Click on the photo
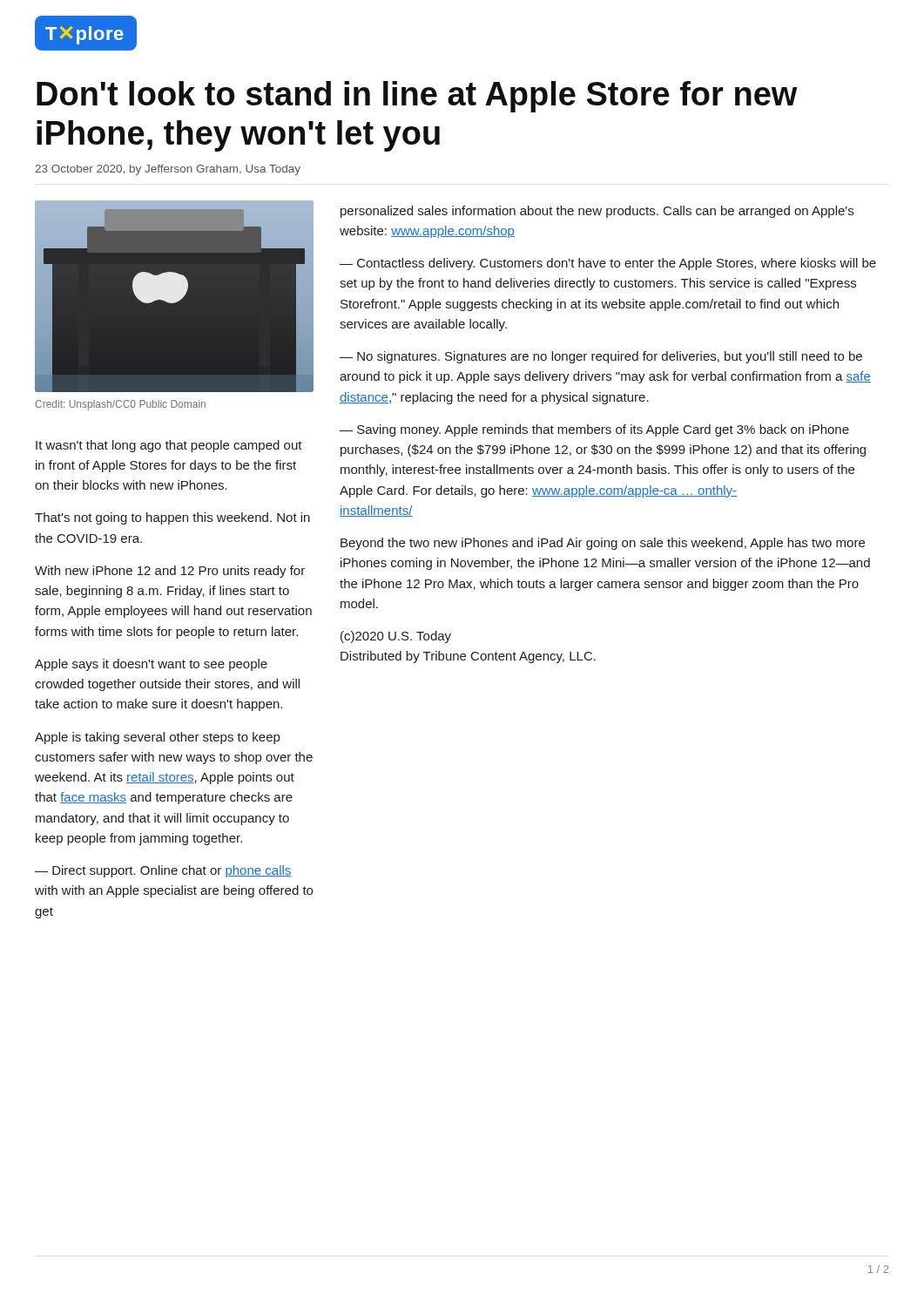924x1307 pixels. (174, 296)
